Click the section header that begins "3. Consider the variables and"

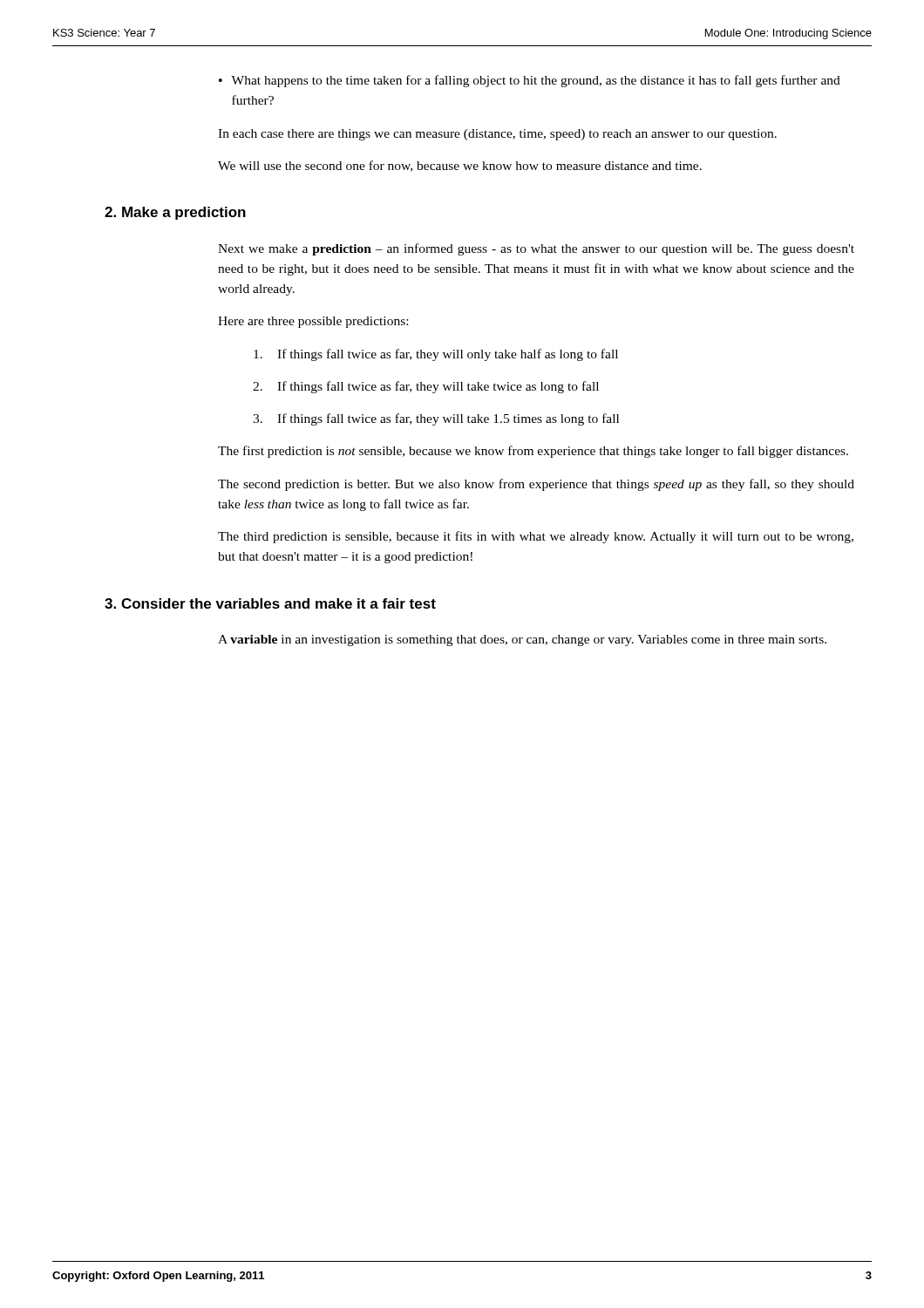pyautogui.click(x=270, y=603)
